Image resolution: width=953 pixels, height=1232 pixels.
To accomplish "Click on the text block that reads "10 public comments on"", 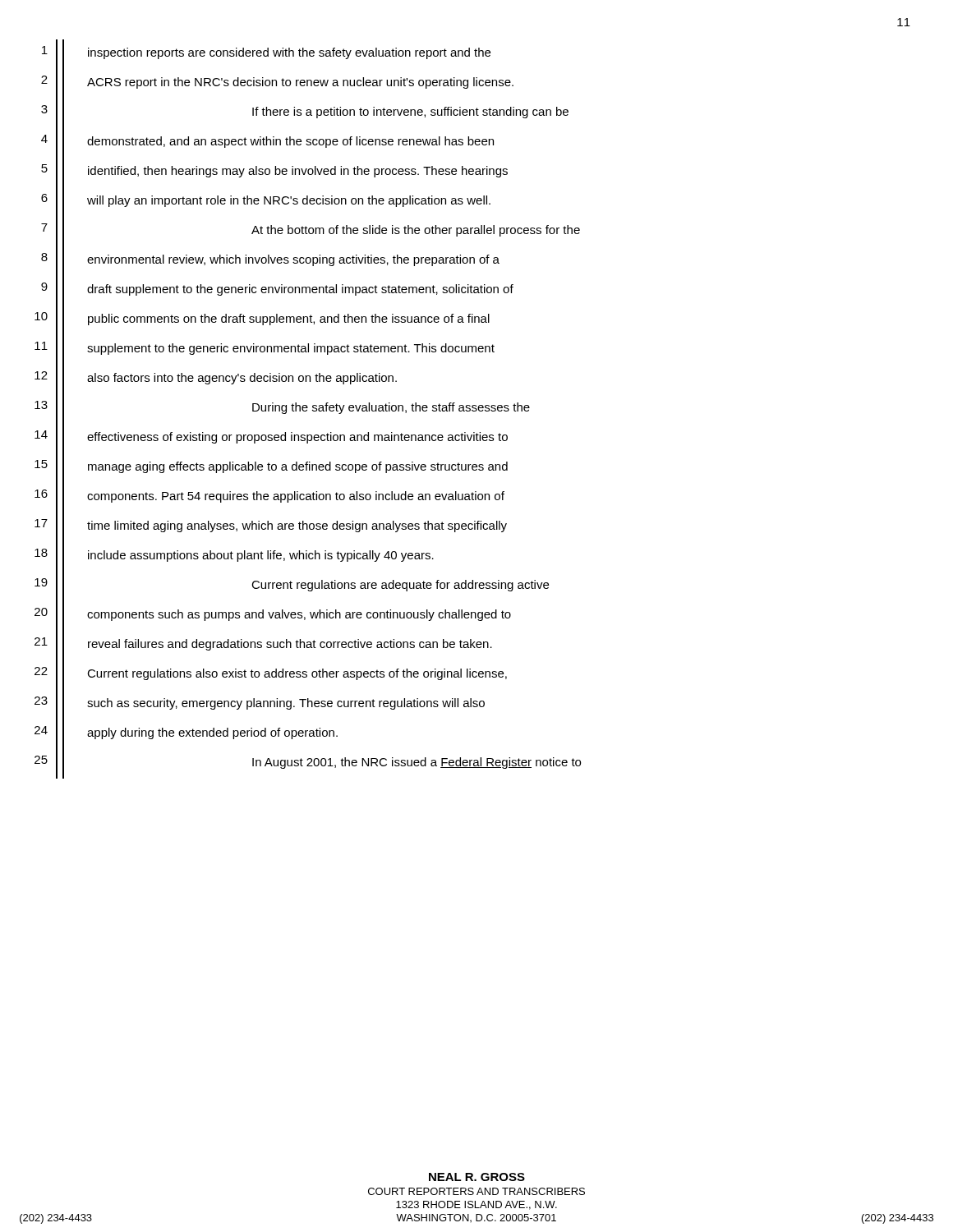I will [476, 320].
